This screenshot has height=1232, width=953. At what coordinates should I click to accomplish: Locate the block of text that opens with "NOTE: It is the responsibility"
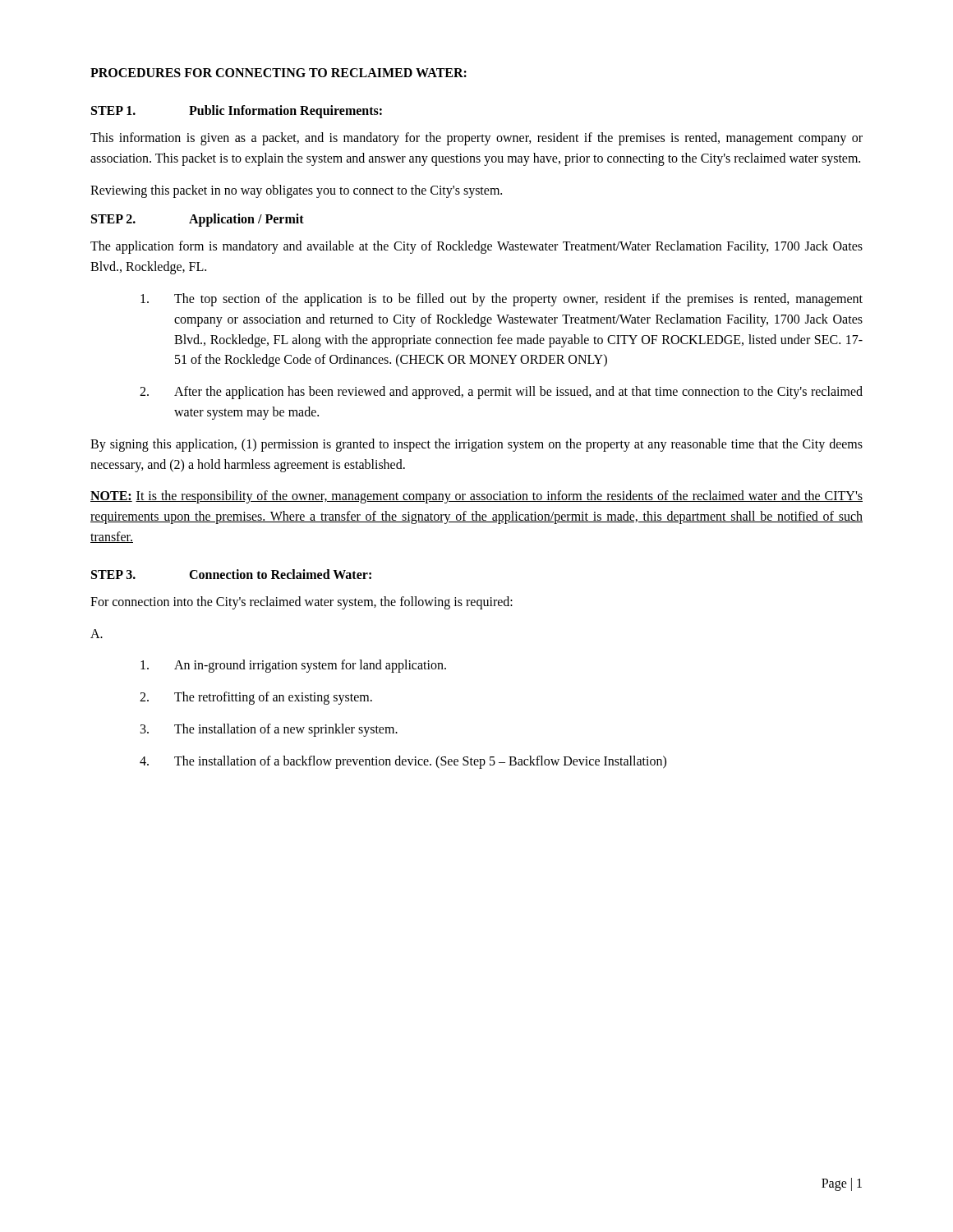pyautogui.click(x=476, y=517)
